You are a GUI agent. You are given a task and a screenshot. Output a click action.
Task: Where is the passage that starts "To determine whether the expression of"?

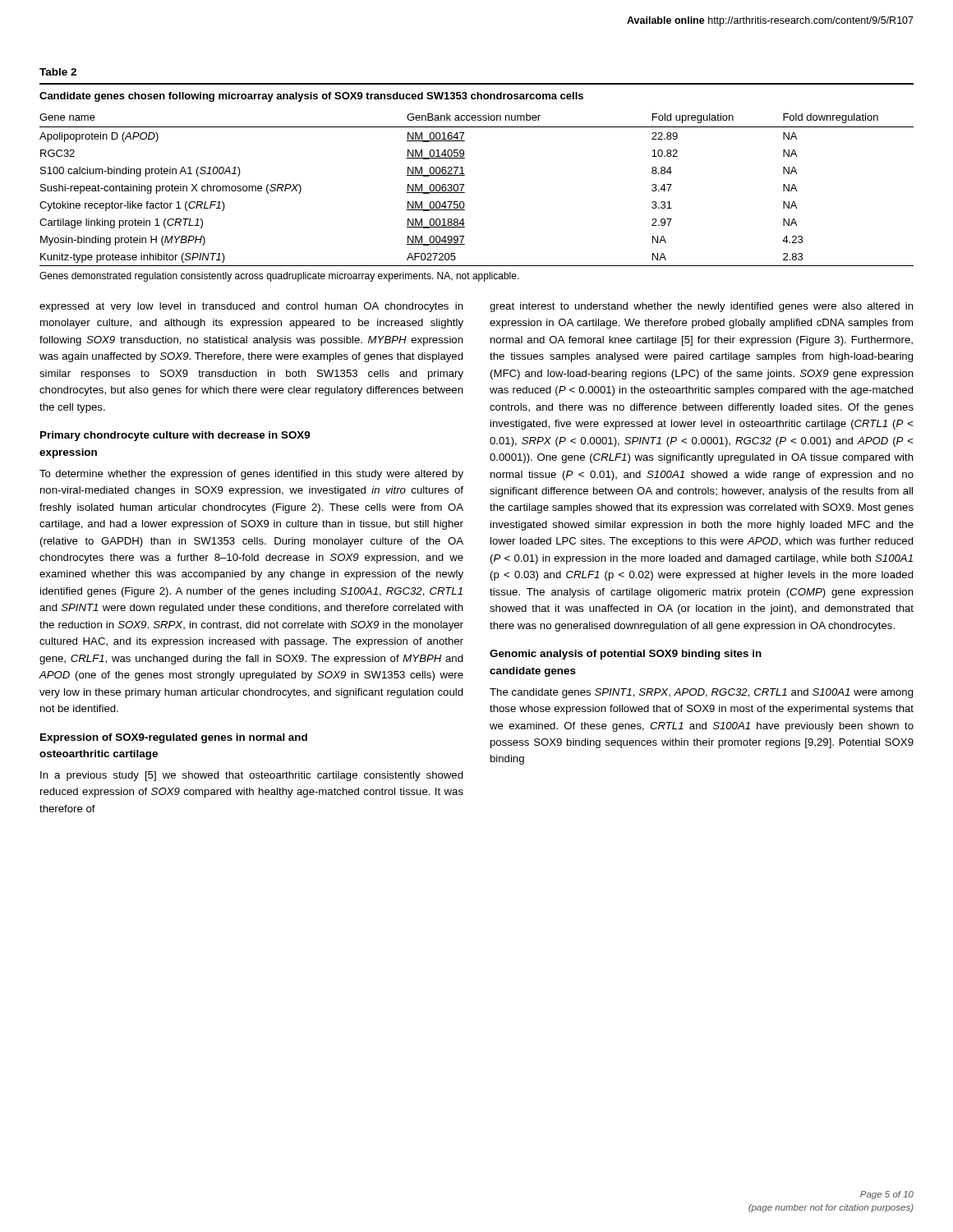(251, 591)
